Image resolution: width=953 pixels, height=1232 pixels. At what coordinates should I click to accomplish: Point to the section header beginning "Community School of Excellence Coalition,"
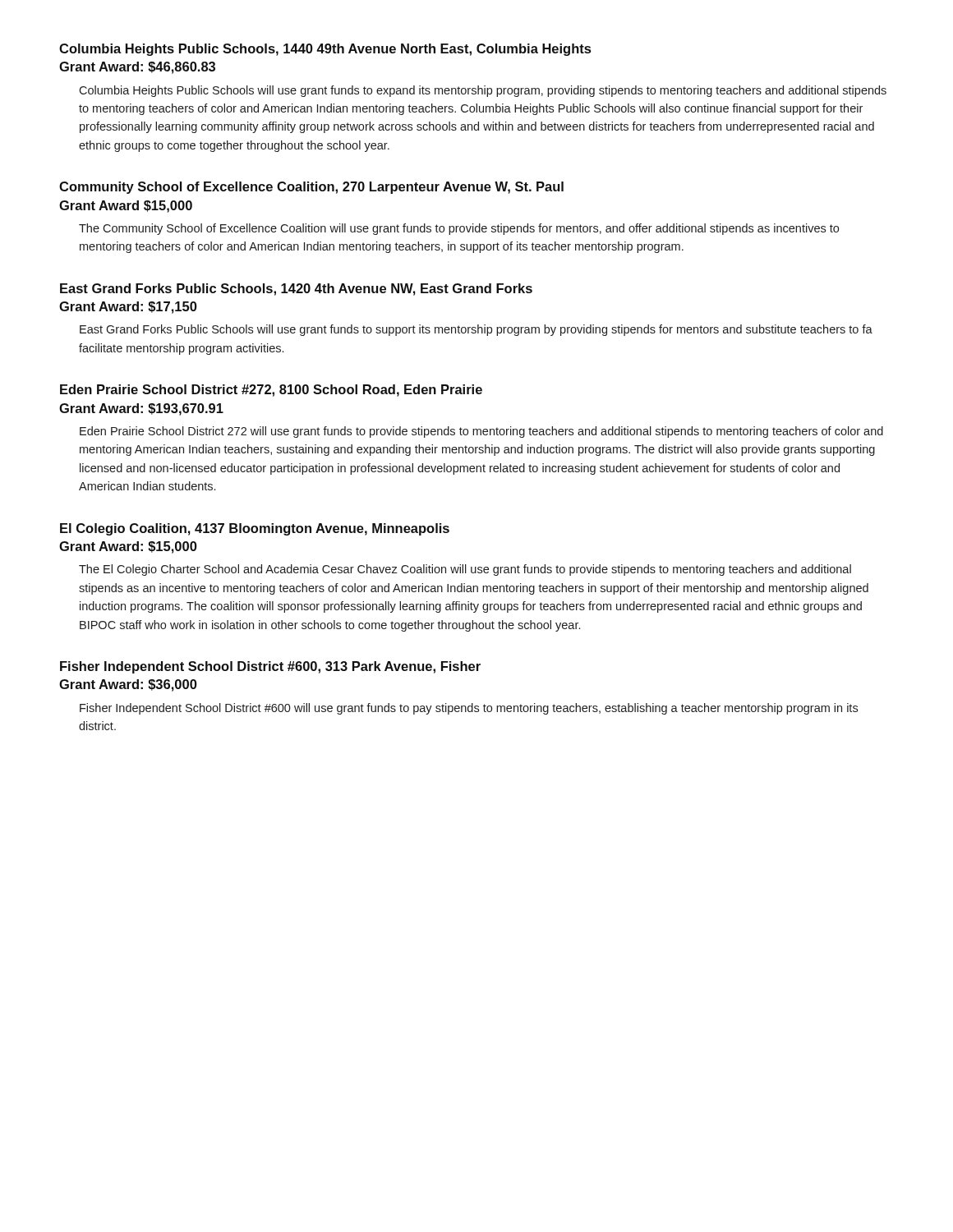(x=312, y=196)
